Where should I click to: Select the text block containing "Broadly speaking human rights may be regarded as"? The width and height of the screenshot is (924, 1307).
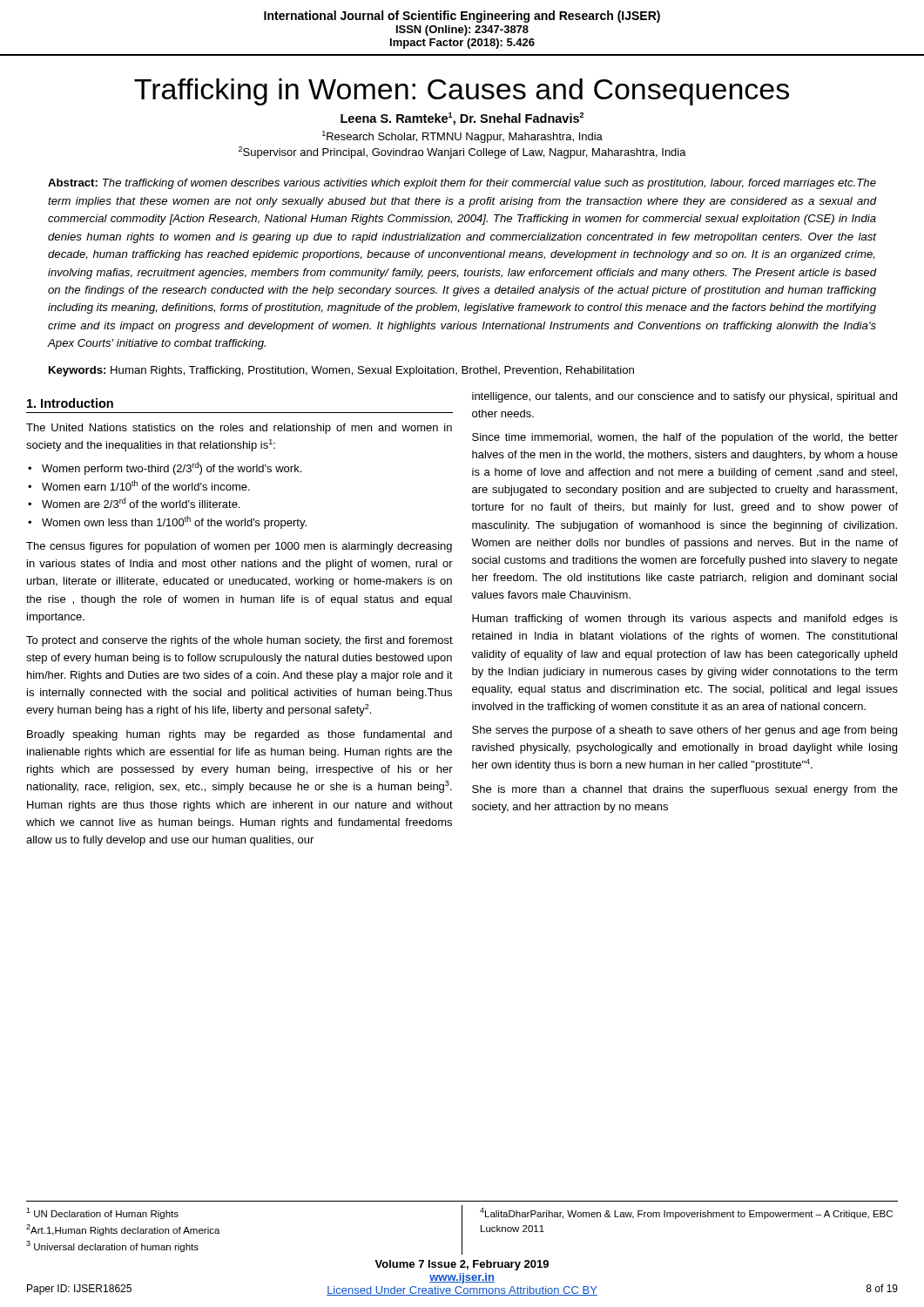coord(239,787)
